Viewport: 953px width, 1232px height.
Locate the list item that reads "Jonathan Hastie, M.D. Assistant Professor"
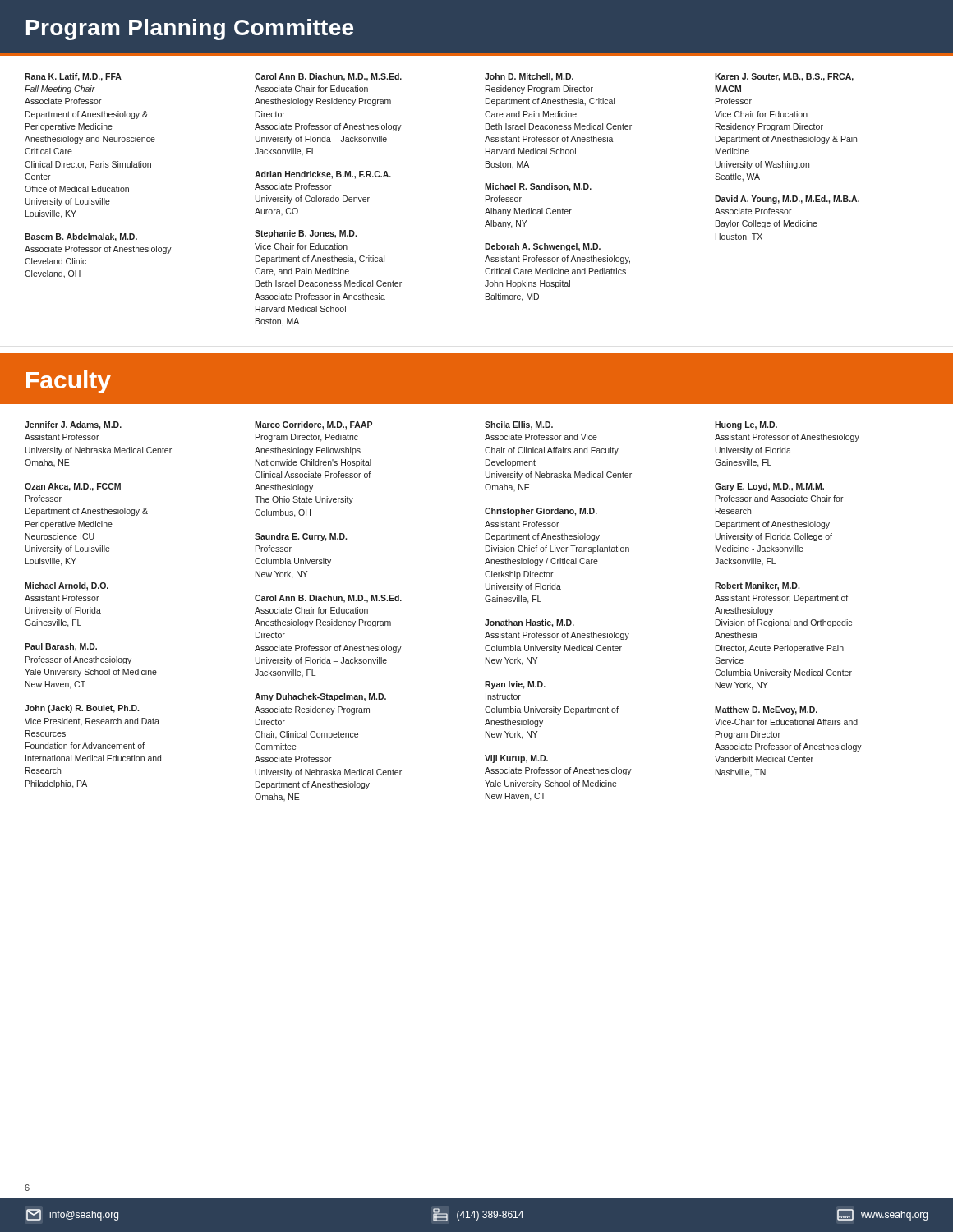[592, 641]
